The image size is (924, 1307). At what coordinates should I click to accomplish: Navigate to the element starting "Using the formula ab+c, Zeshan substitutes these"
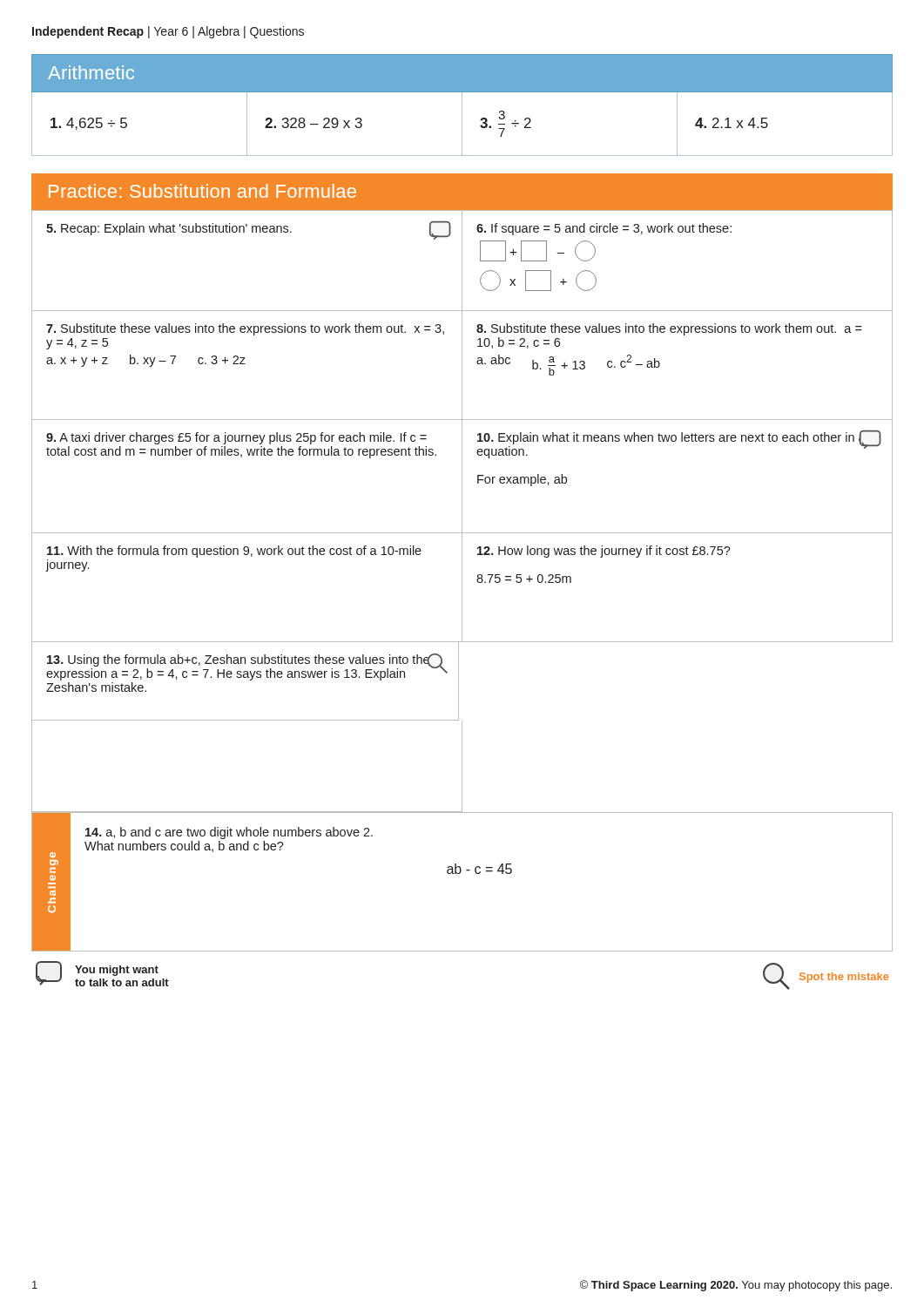point(248,673)
